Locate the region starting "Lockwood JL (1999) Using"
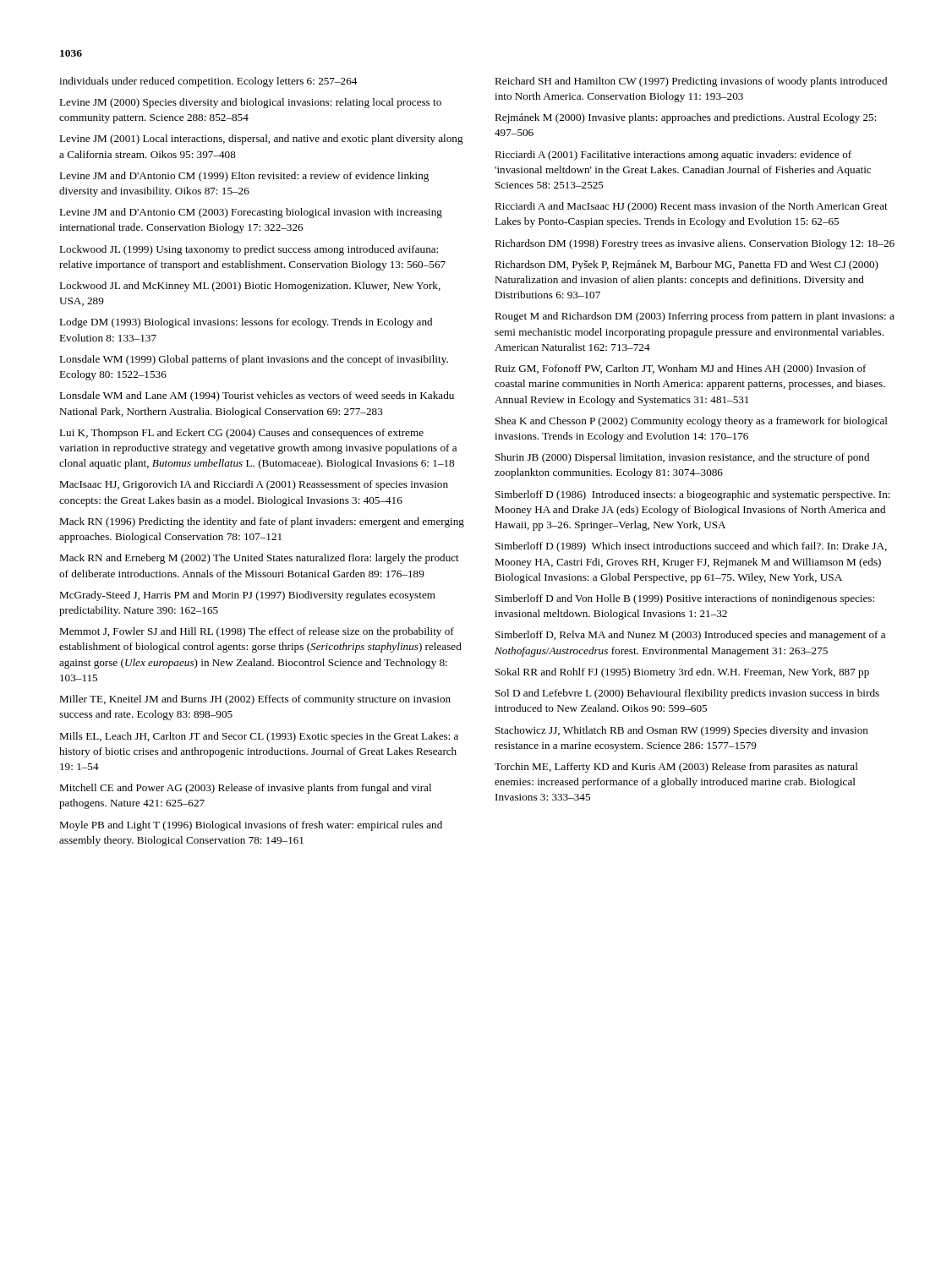The height and width of the screenshot is (1268, 952). click(x=252, y=256)
